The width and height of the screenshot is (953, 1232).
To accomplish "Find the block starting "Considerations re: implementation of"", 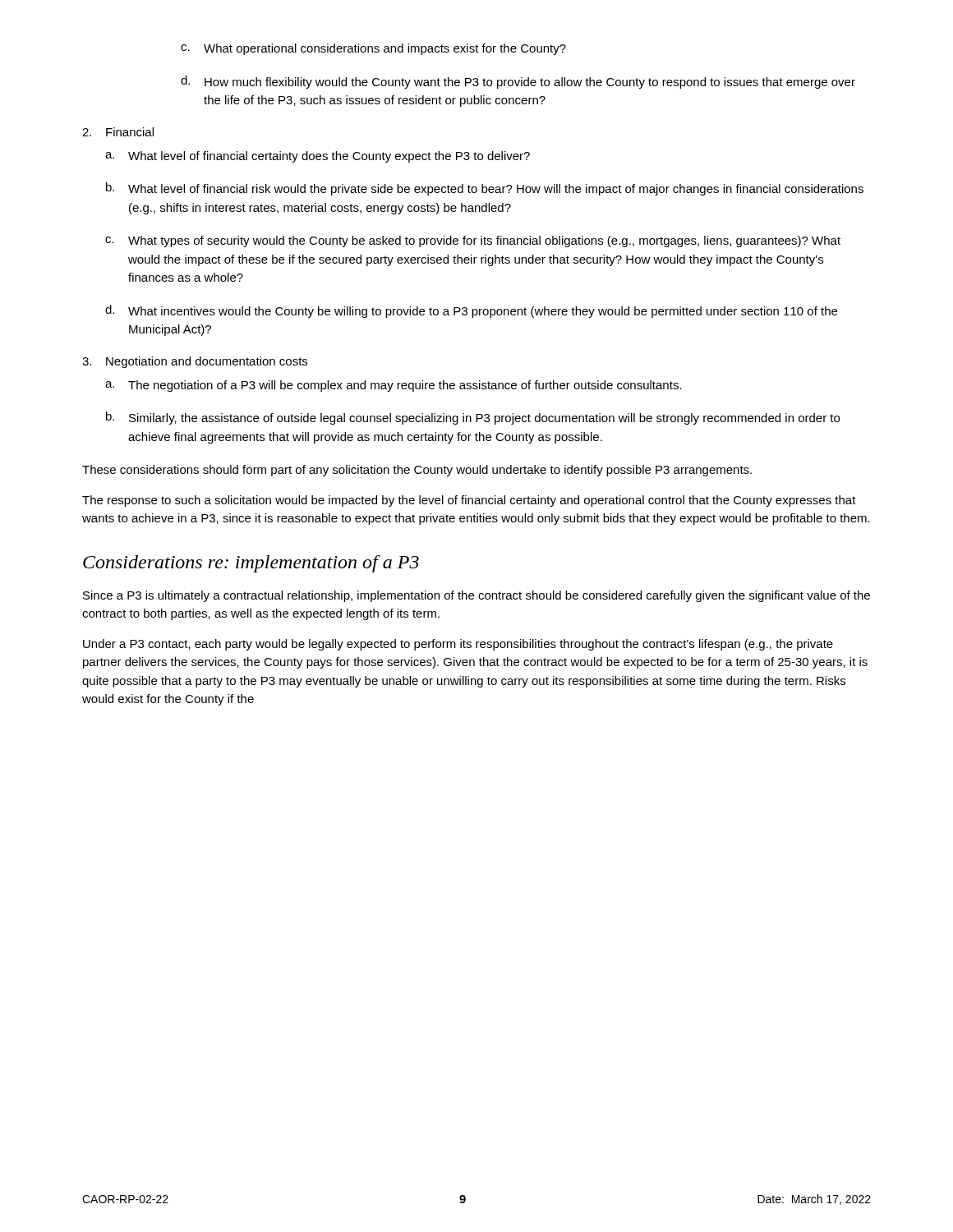I will [x=251, y=561].
